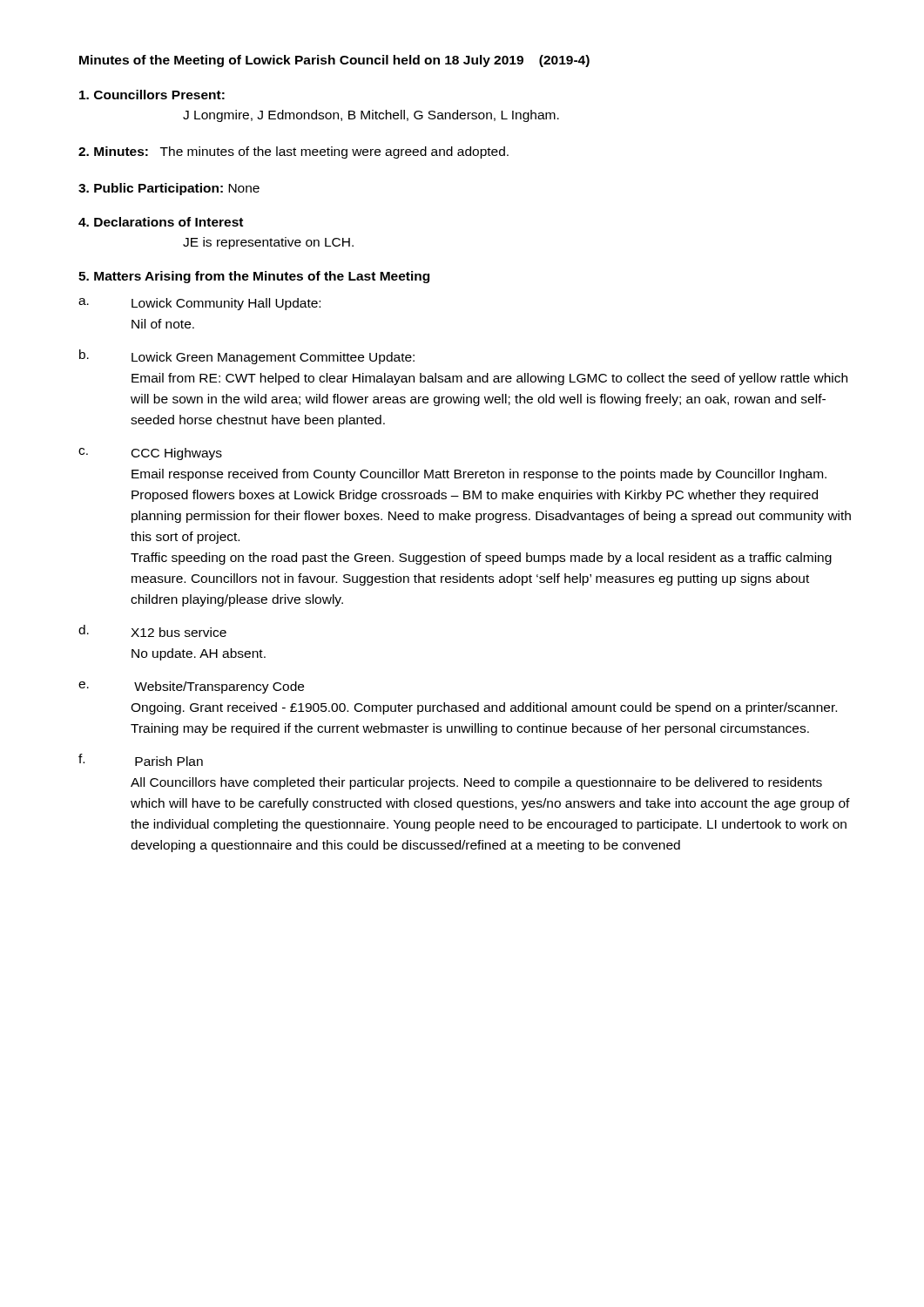The height and width of the screenshot is (1307, 924).
Task: Click on the list item that says "a. Lowick Community Hall Update: Nil of note."
Action: tap(199, 304)
